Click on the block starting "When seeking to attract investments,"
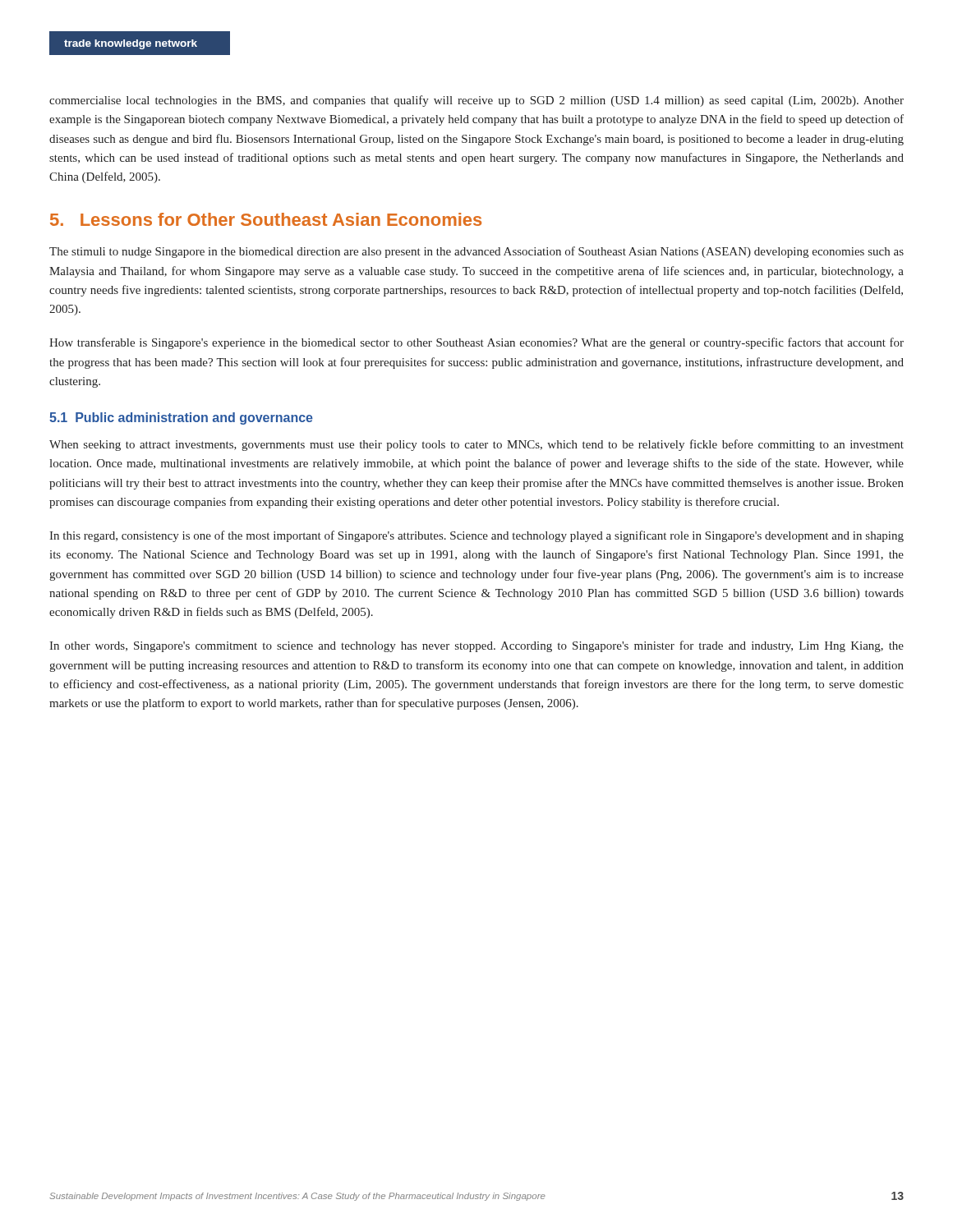The width and height of the screenshot is (953, 1232). pos(476,473)
